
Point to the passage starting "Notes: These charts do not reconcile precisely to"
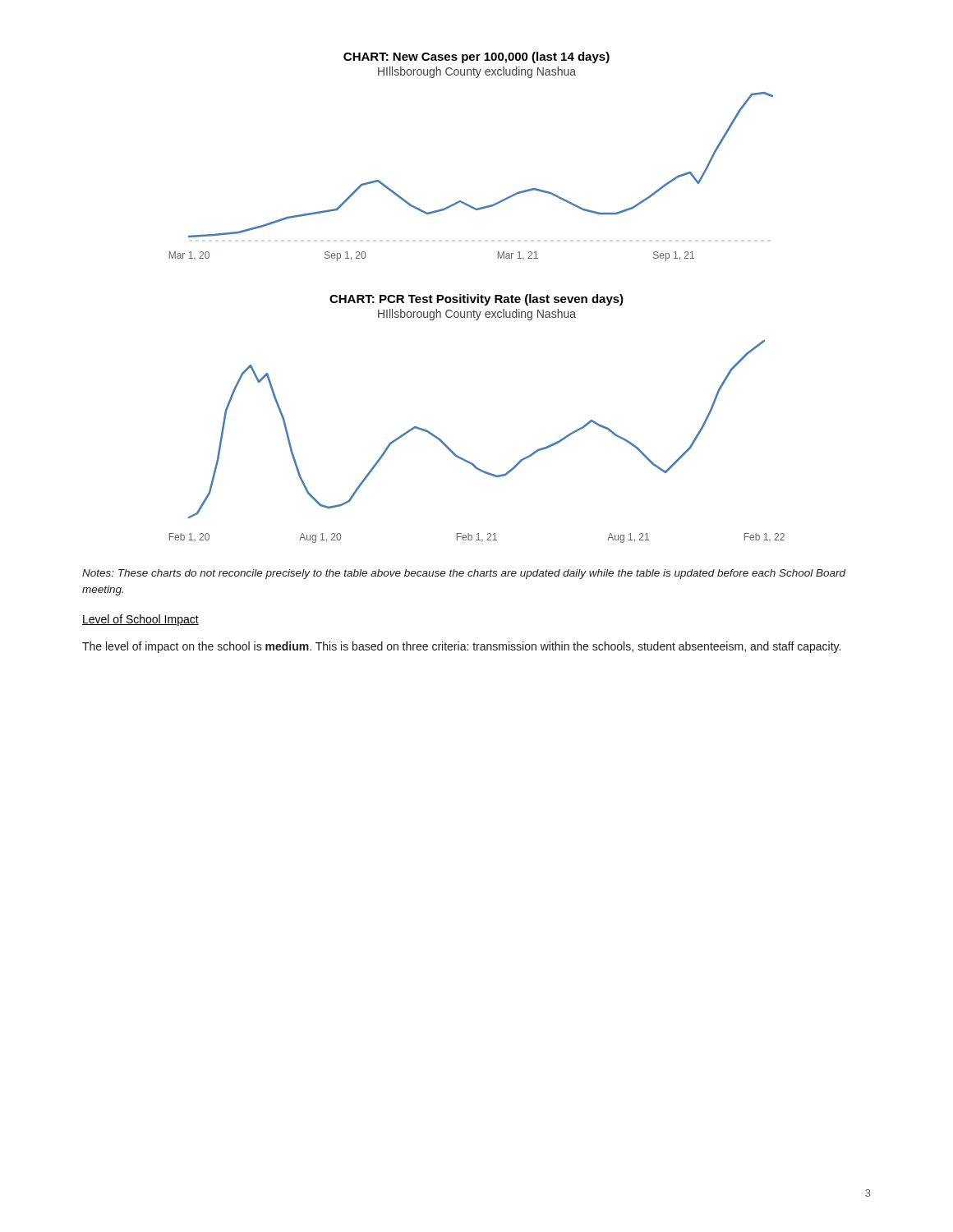pyautogui.click(x=476, y=582)
